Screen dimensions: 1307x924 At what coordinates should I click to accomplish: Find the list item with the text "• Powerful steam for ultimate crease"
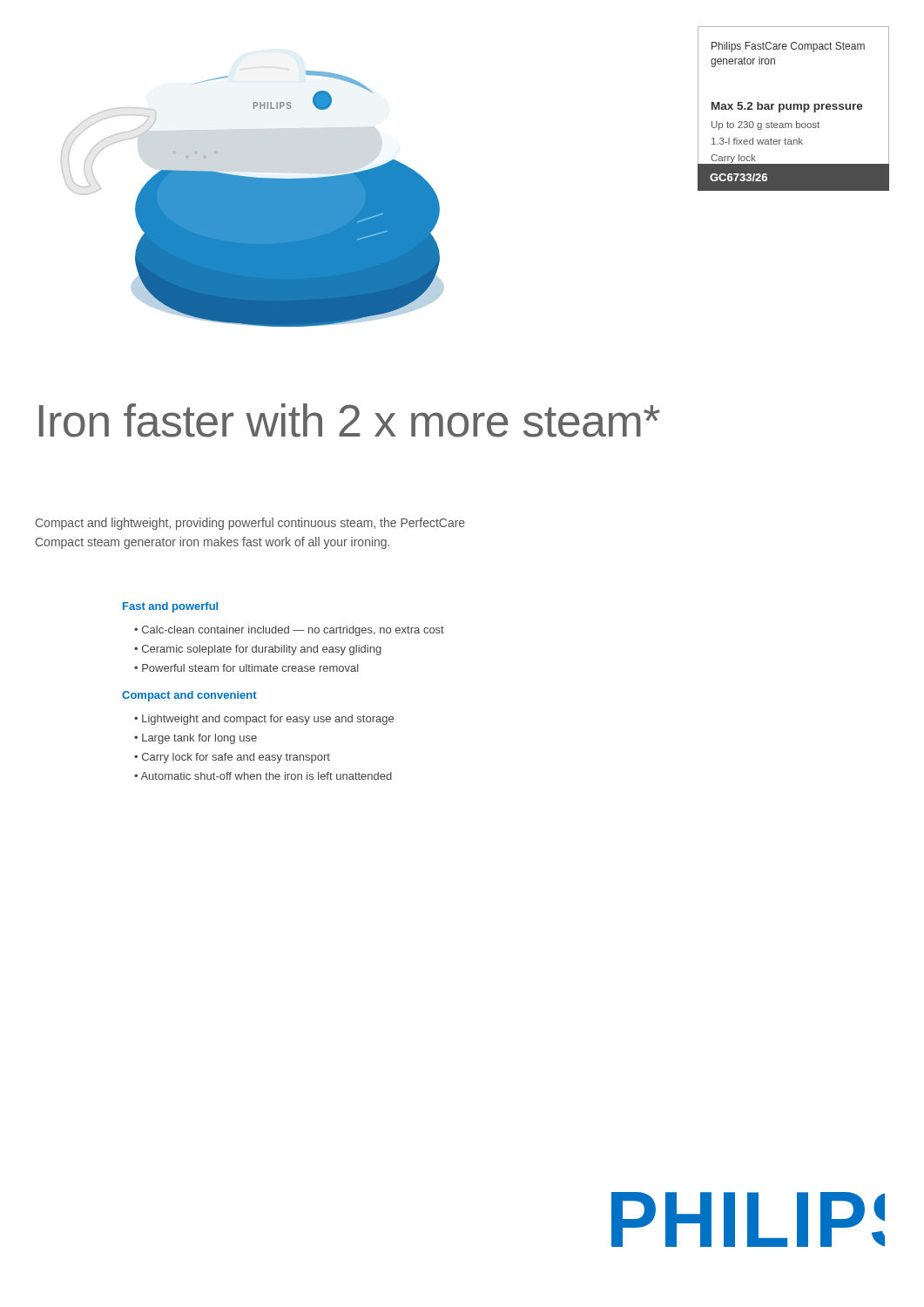[246, 668]
